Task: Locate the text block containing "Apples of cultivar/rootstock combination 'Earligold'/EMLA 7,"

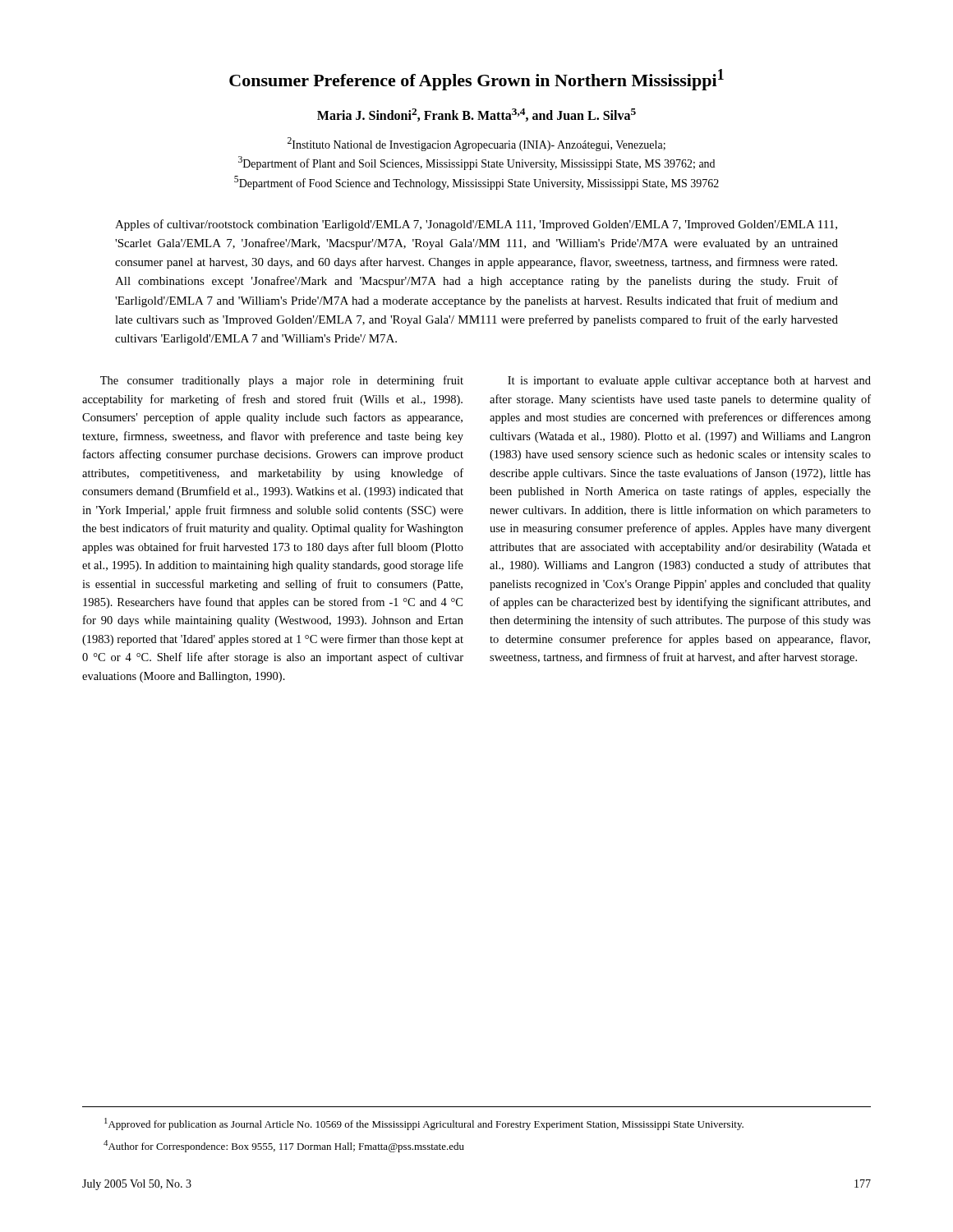Action: 476,281
